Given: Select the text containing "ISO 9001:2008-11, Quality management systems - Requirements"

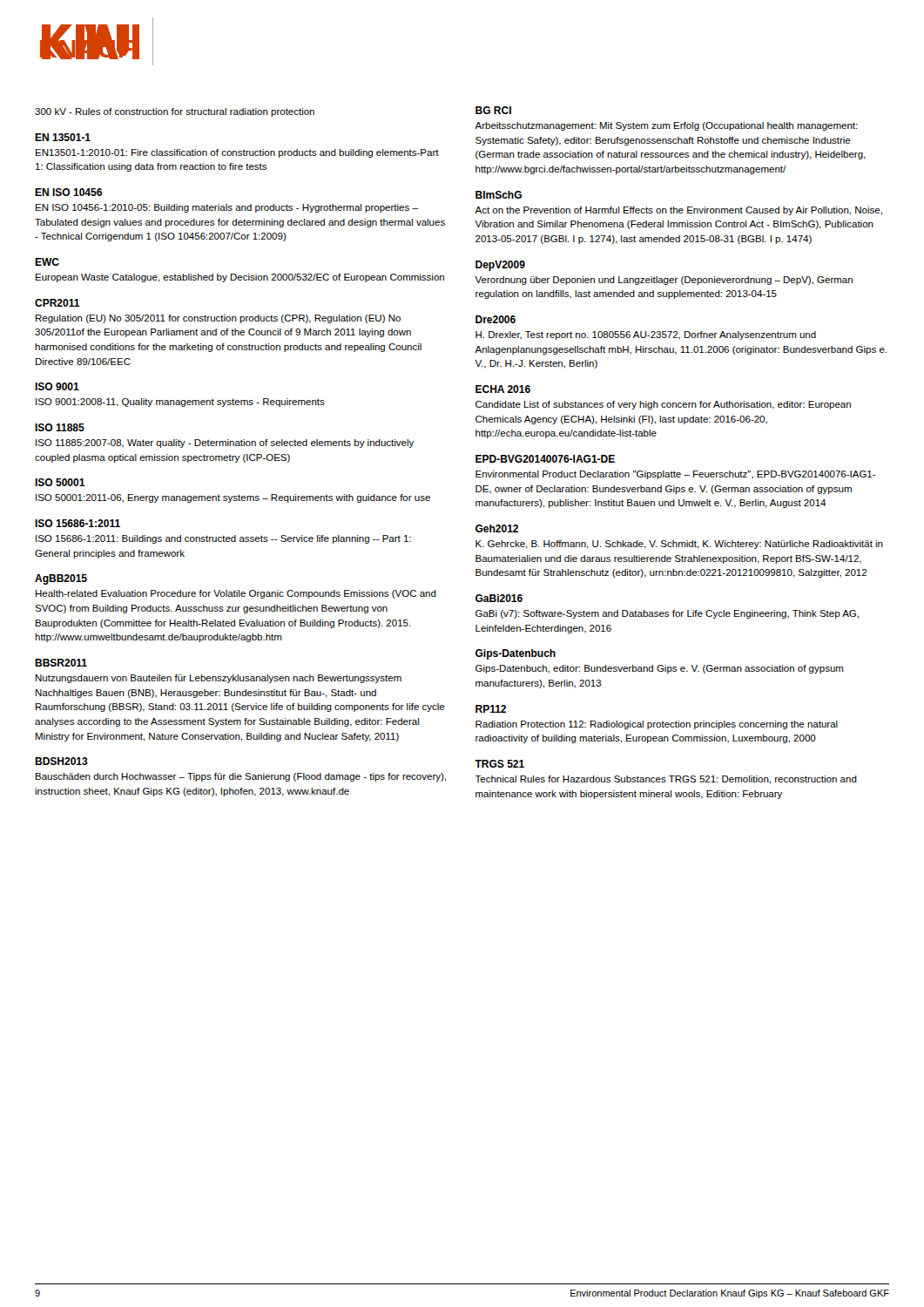Looking at the screenshot, I should coord(180,402).
